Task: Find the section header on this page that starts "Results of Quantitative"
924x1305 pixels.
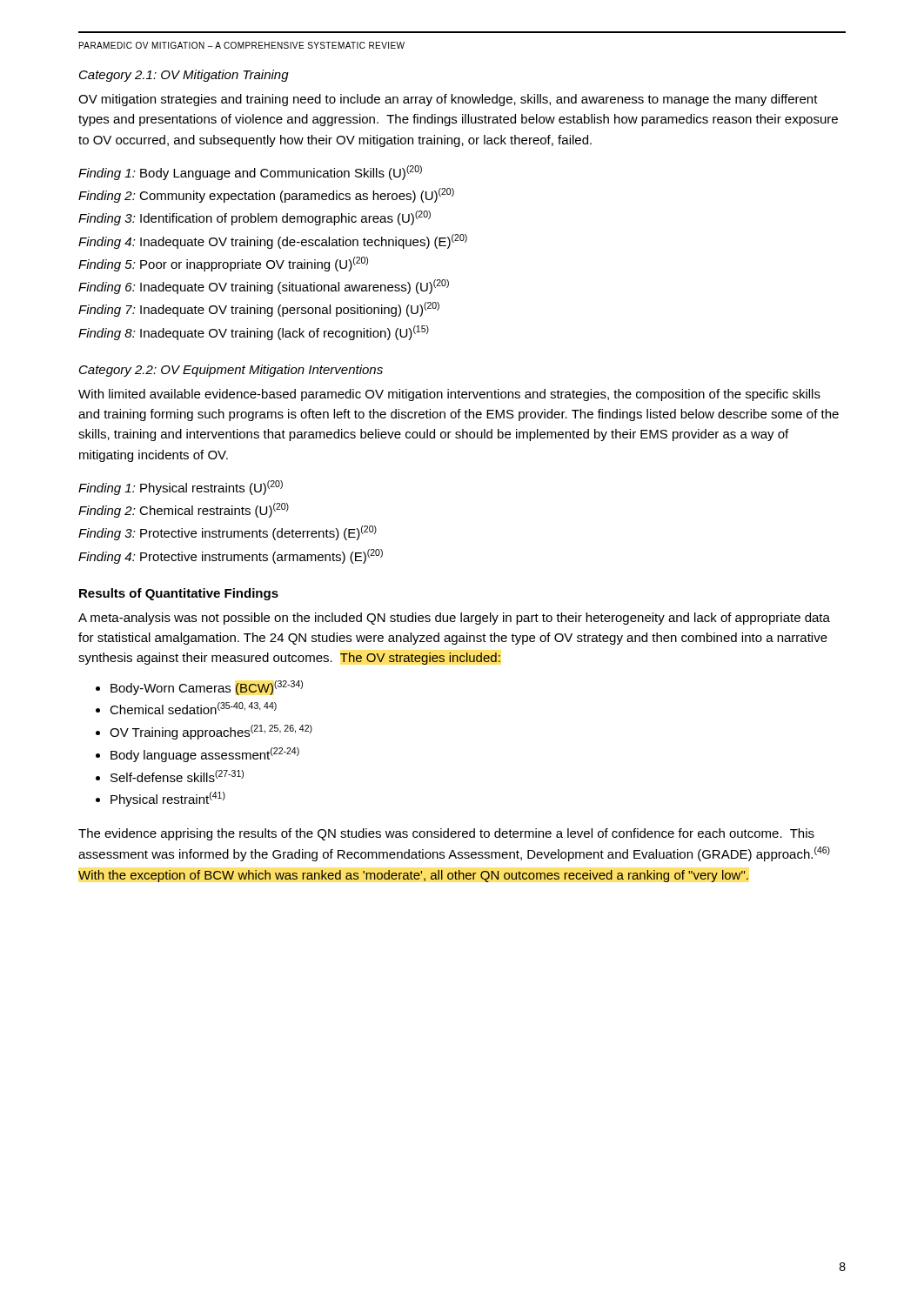Action: [x=178, y=593]
